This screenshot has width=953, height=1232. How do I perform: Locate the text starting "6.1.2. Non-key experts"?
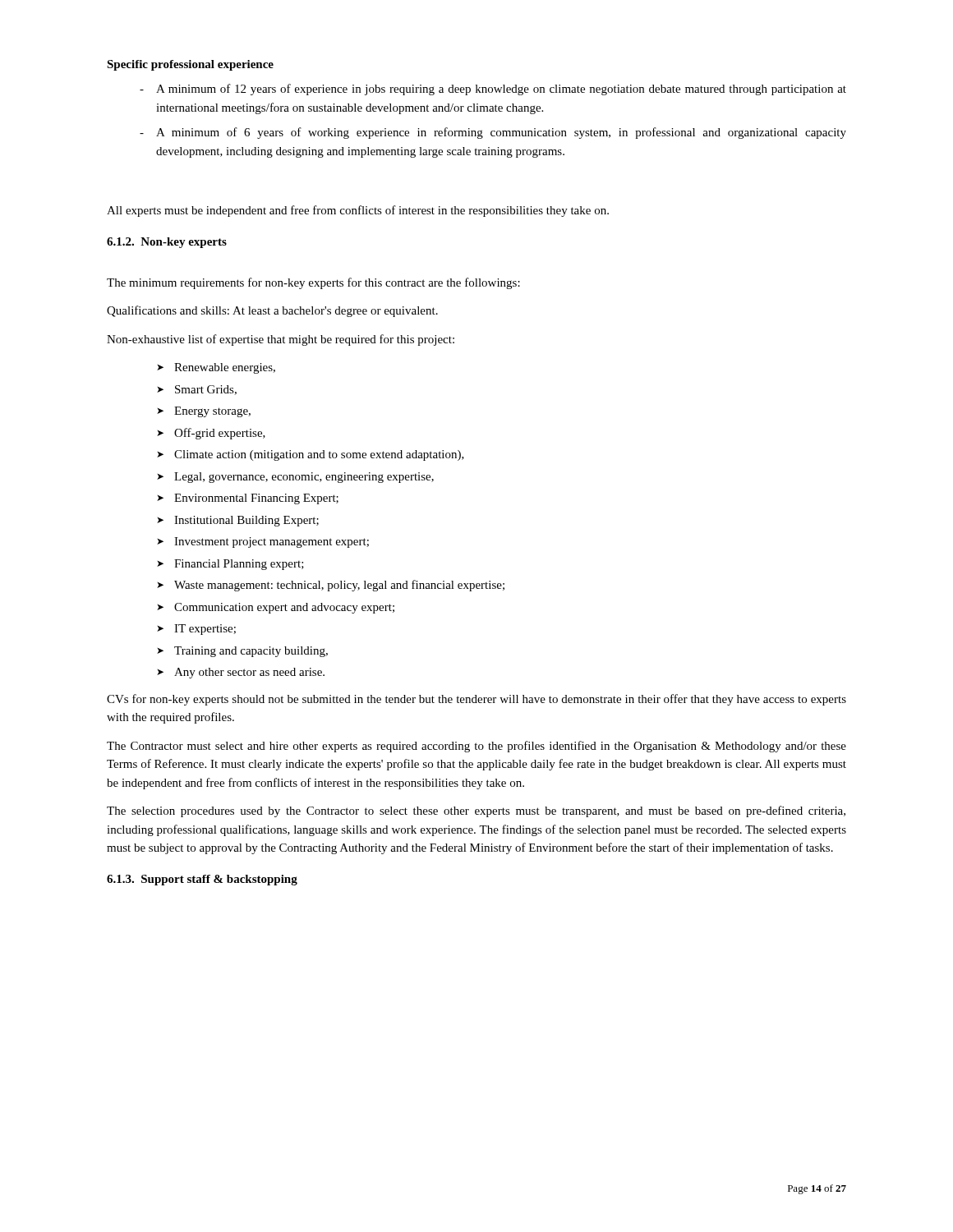point(167,241)
